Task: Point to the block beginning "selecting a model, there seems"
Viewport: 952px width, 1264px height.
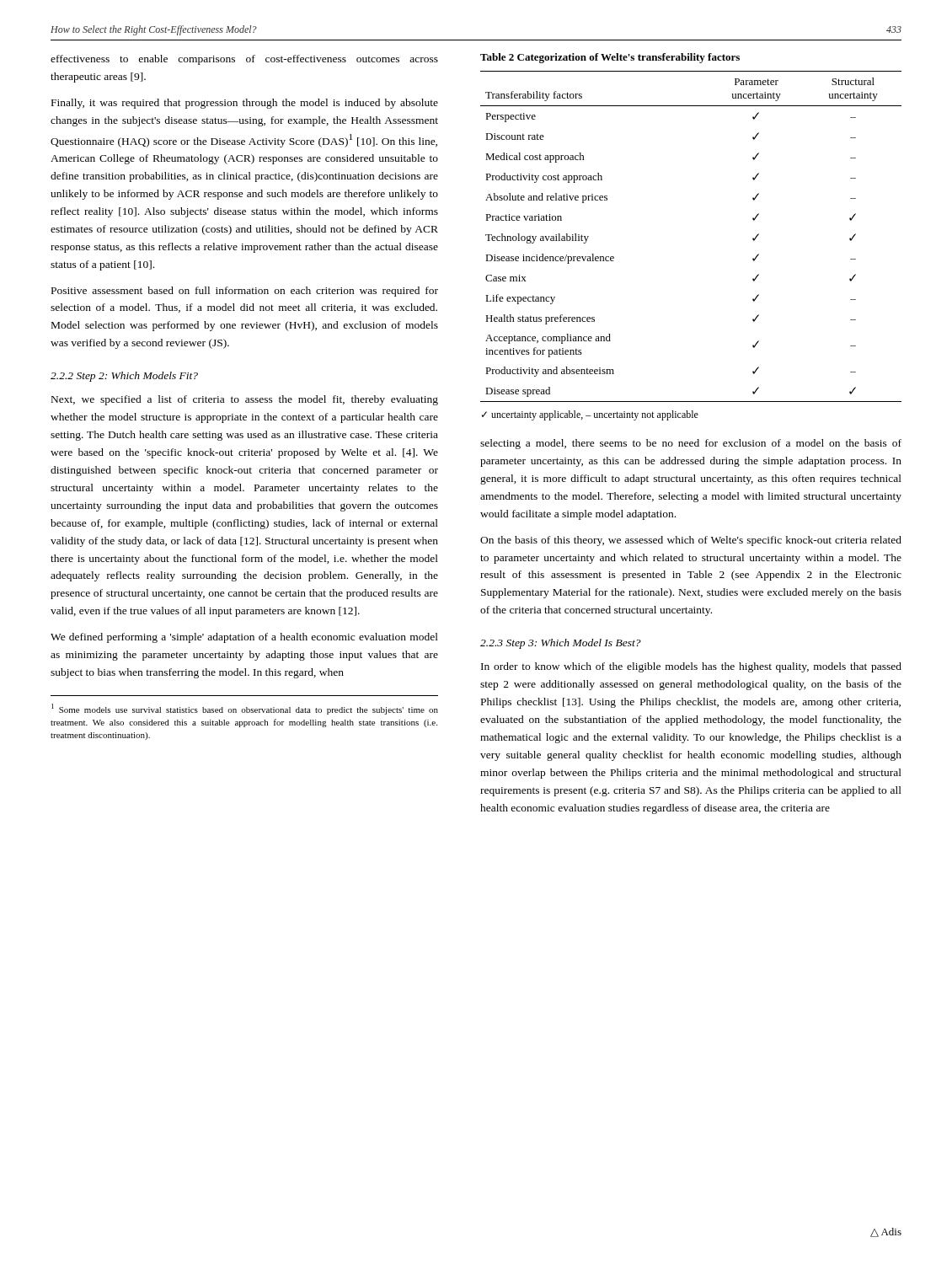Action: click(x=691, y=478)
